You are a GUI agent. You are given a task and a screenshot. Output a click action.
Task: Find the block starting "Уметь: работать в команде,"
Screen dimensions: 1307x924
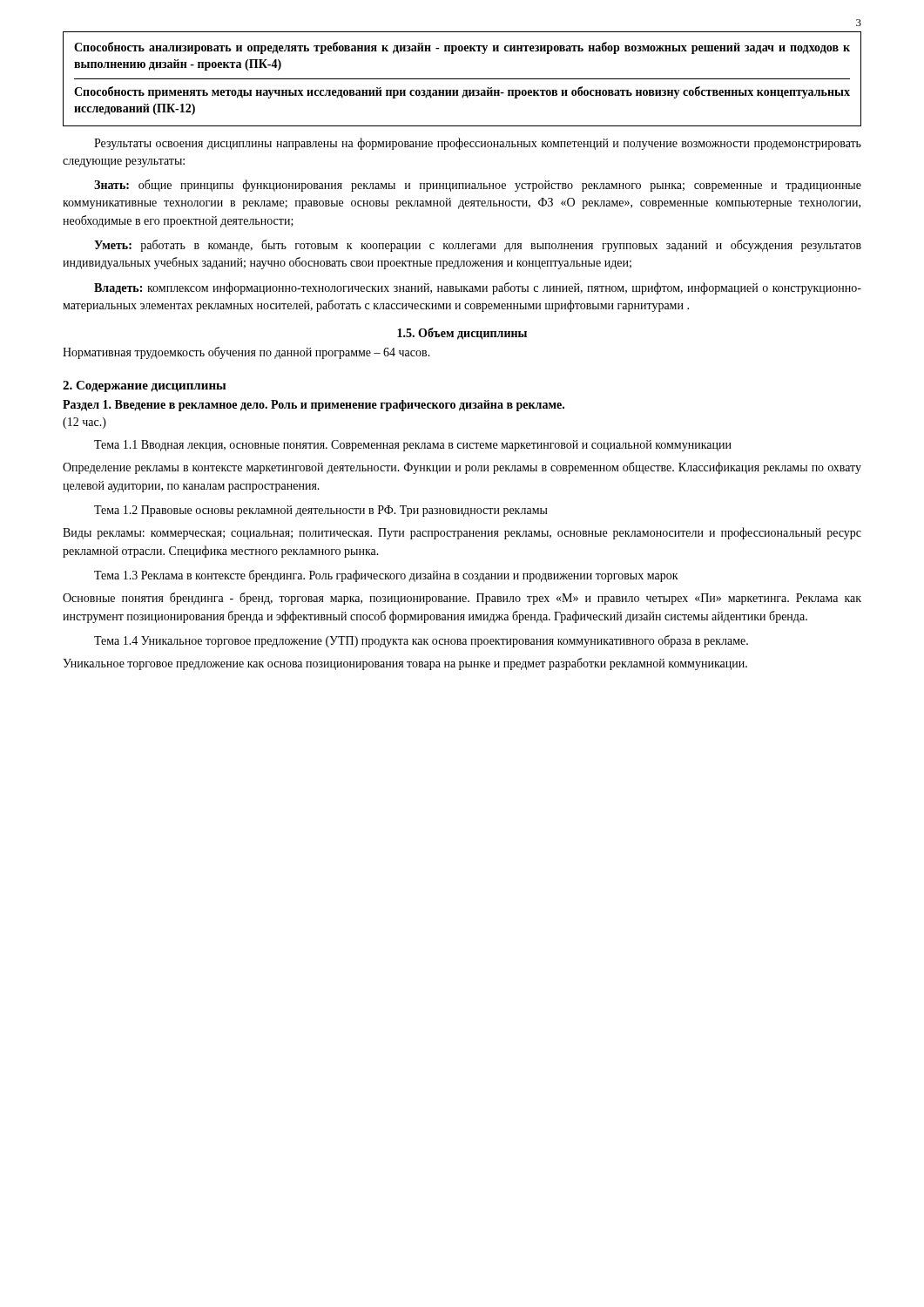(462, 254)
